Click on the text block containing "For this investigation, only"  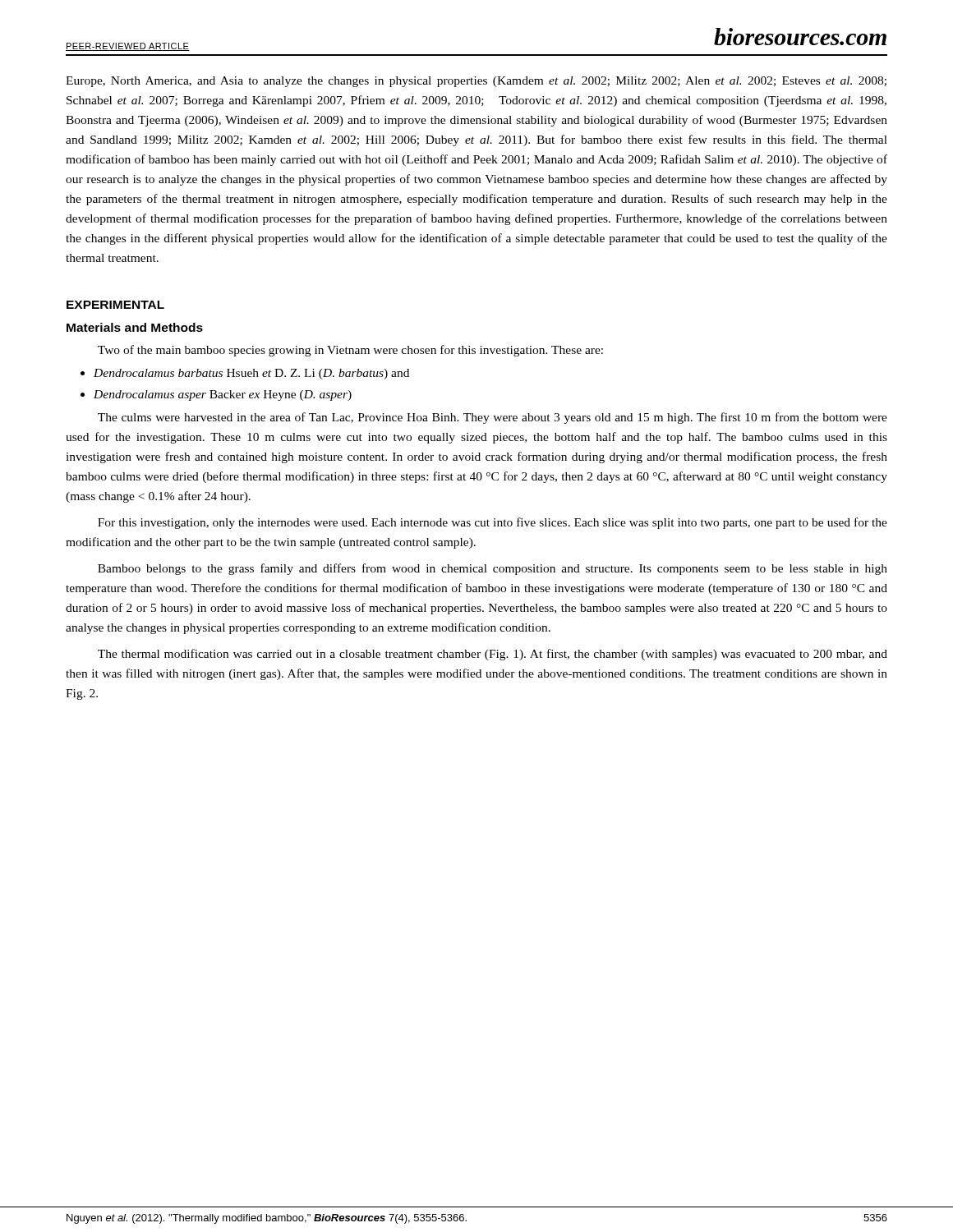(476, 532)
